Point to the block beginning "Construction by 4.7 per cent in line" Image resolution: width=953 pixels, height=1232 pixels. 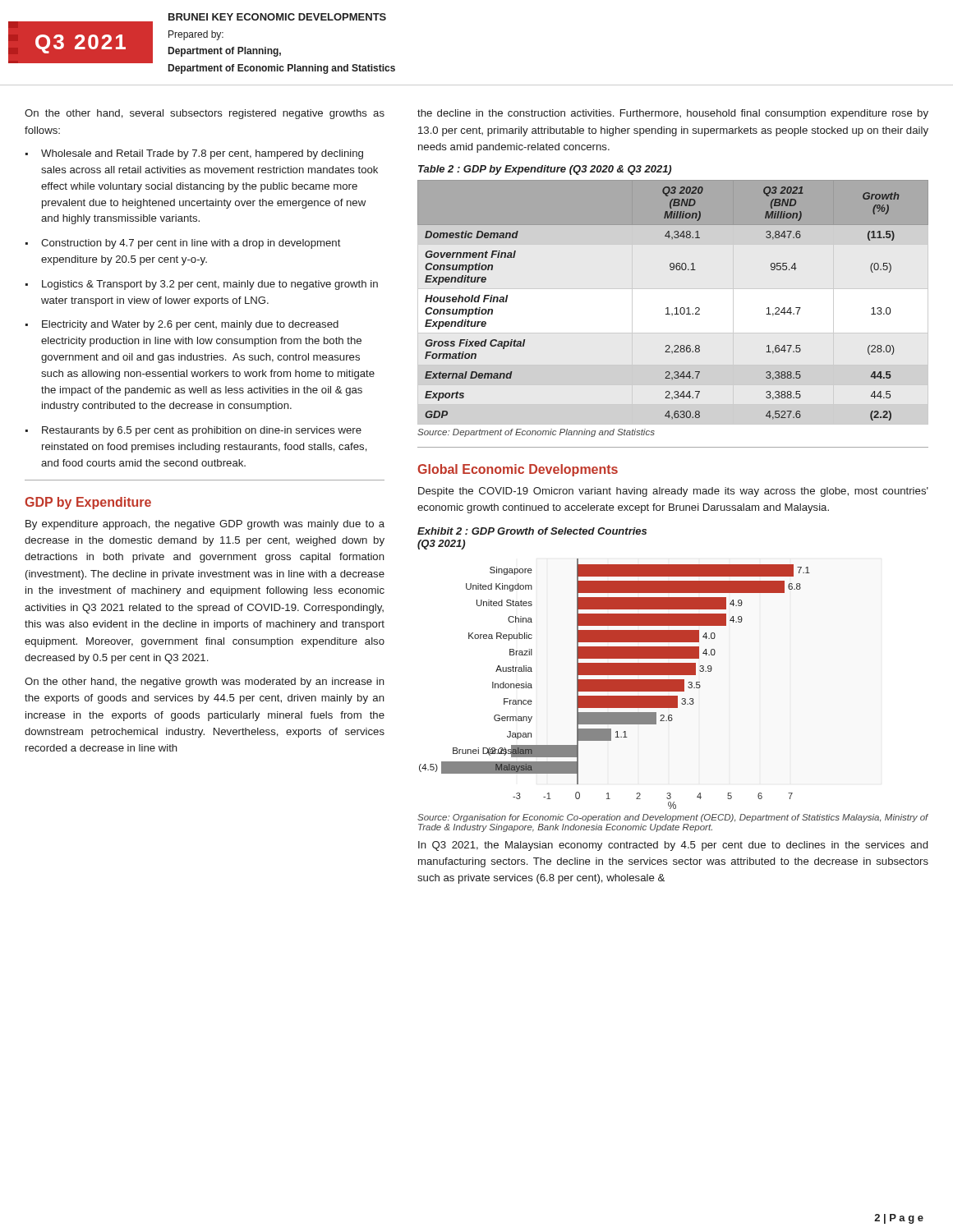pyautogui.click(x=191, y=251)
